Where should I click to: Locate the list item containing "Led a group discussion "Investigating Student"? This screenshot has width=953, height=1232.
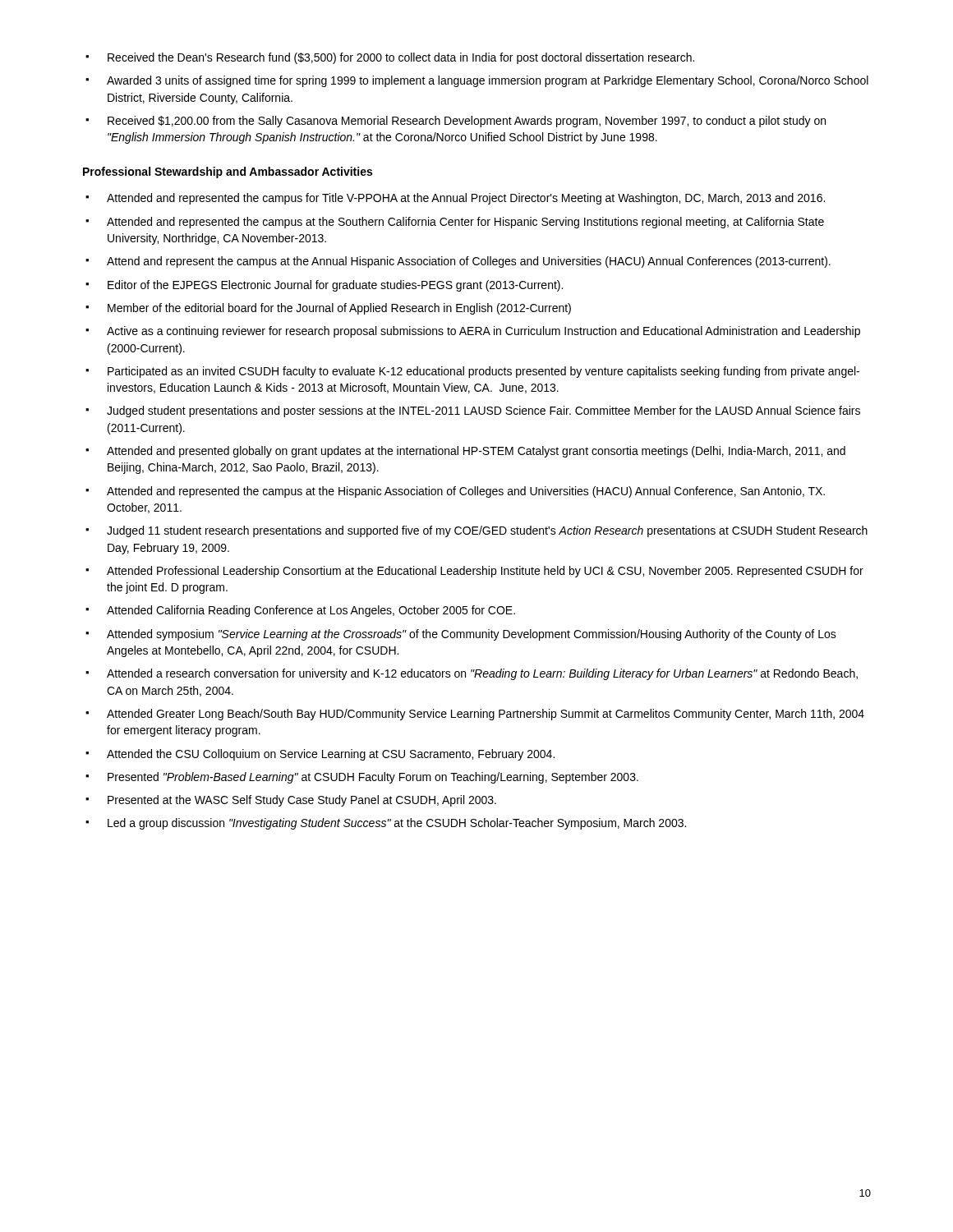397,823
